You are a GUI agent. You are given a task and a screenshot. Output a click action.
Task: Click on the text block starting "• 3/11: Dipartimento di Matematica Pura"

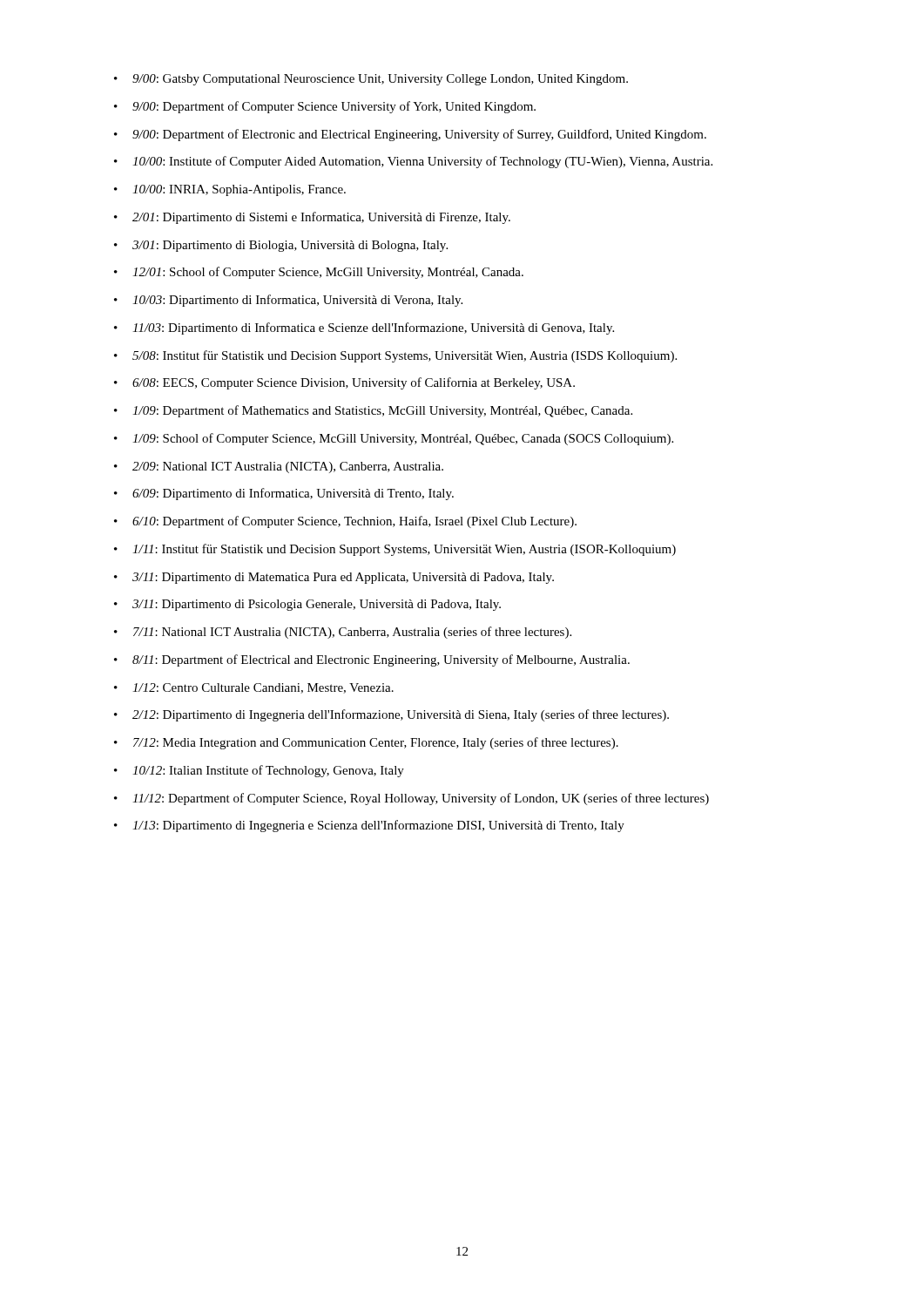pyautogui.click(x=462, y=577)
